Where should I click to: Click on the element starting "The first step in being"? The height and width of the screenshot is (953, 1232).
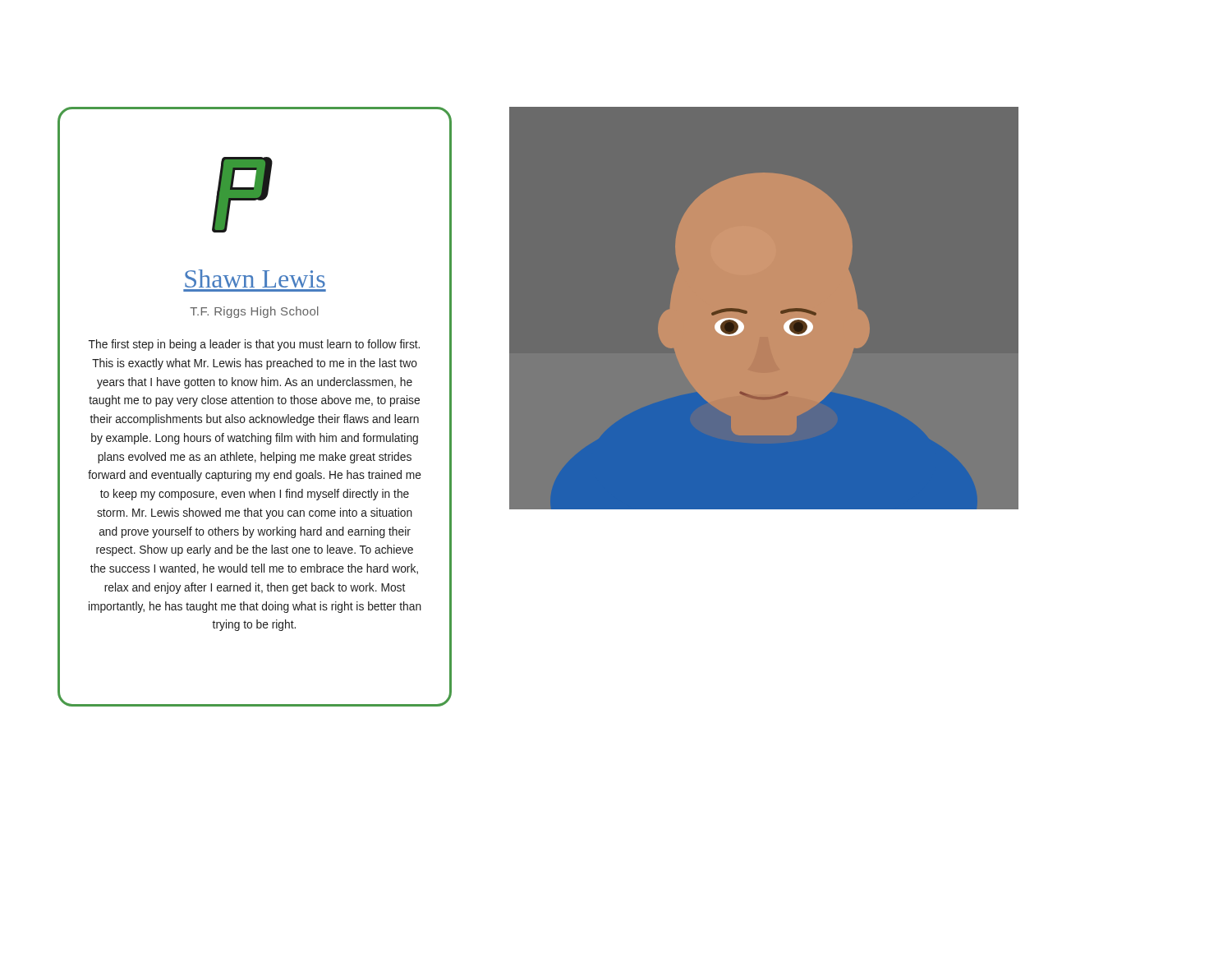pyautogui.click(x=255, y=485)
